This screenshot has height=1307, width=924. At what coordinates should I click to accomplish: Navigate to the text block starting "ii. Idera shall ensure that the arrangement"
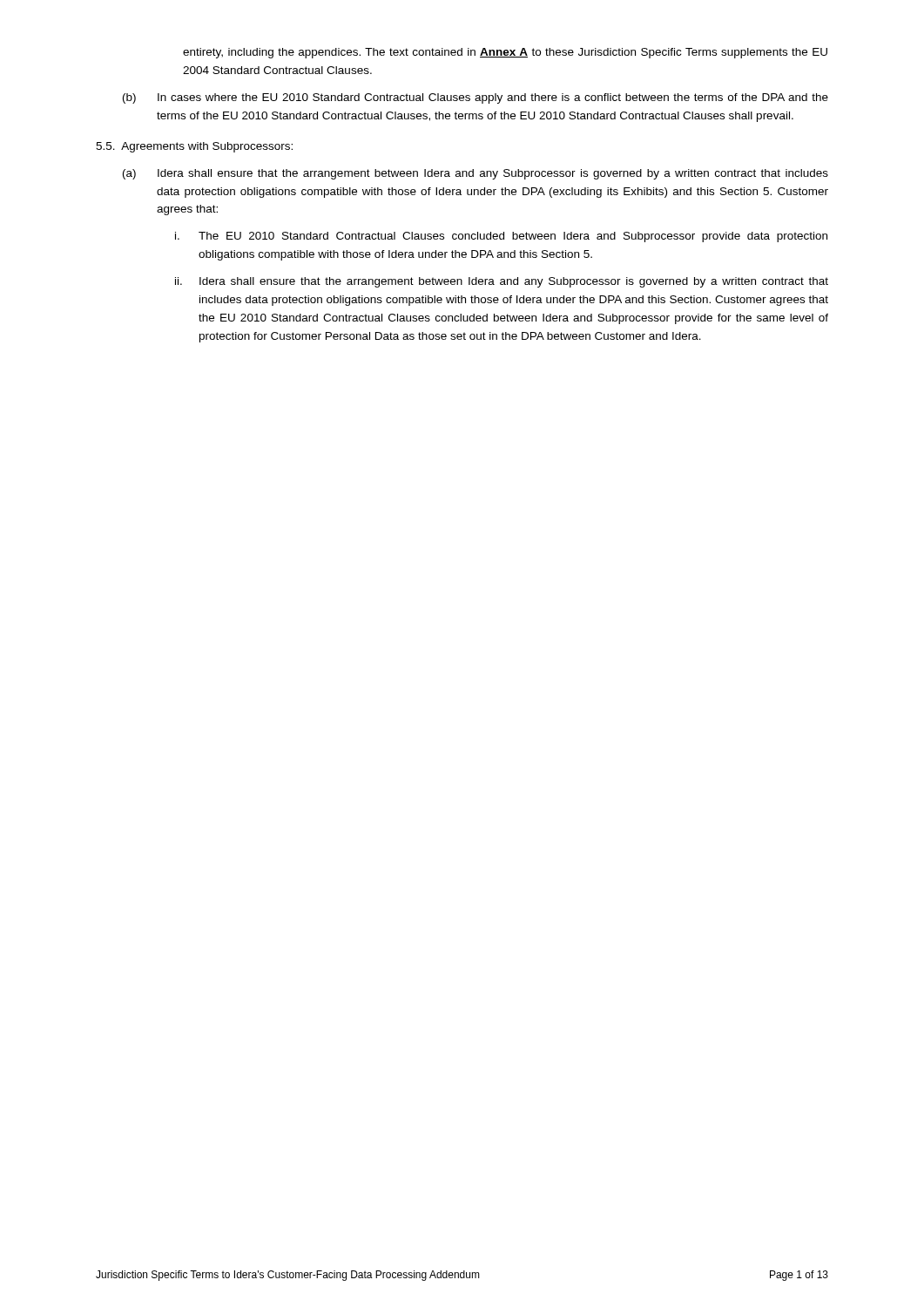pos(501,309)
